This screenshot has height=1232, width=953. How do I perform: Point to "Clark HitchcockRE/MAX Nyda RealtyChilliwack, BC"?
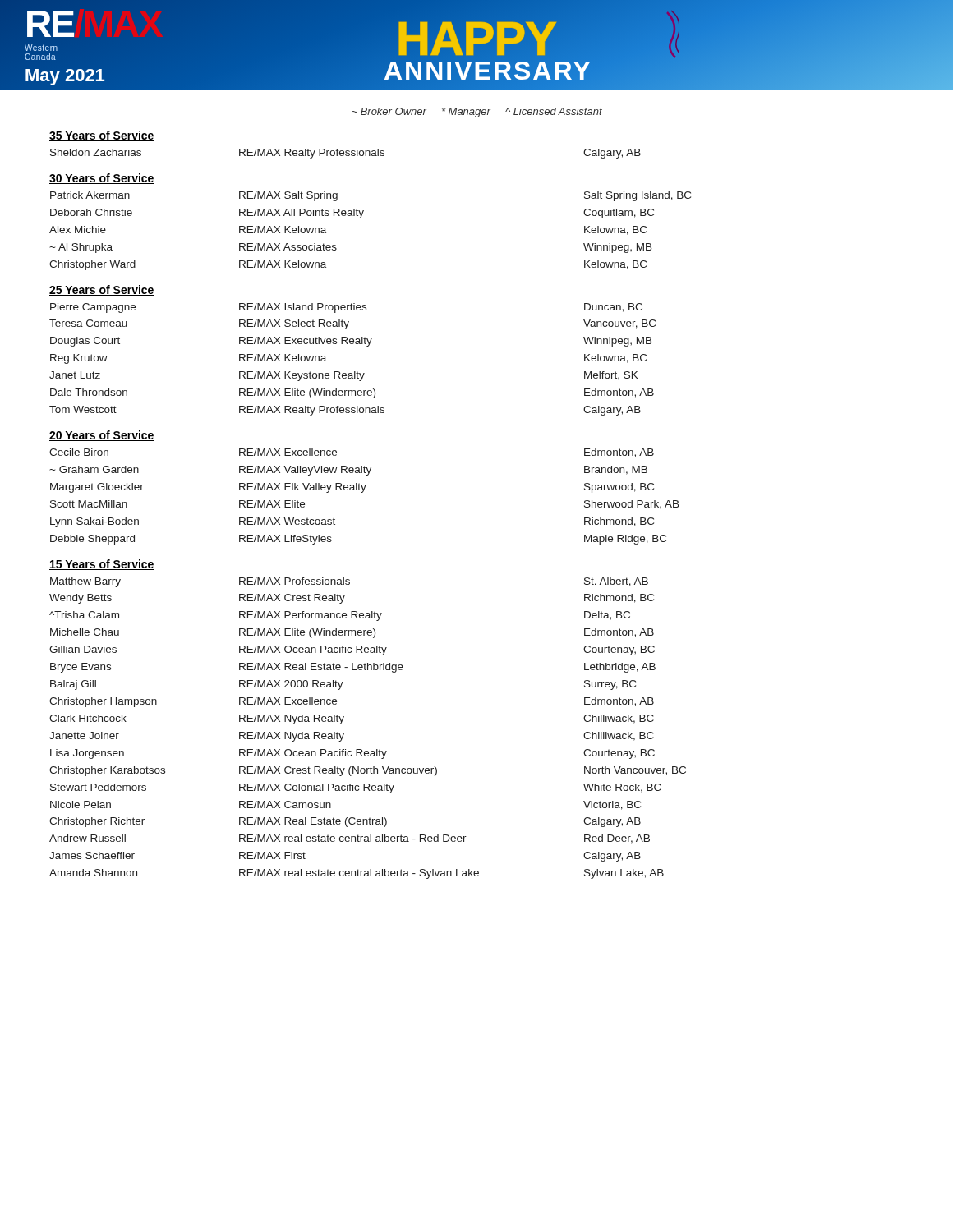click(x=87, y=719)
